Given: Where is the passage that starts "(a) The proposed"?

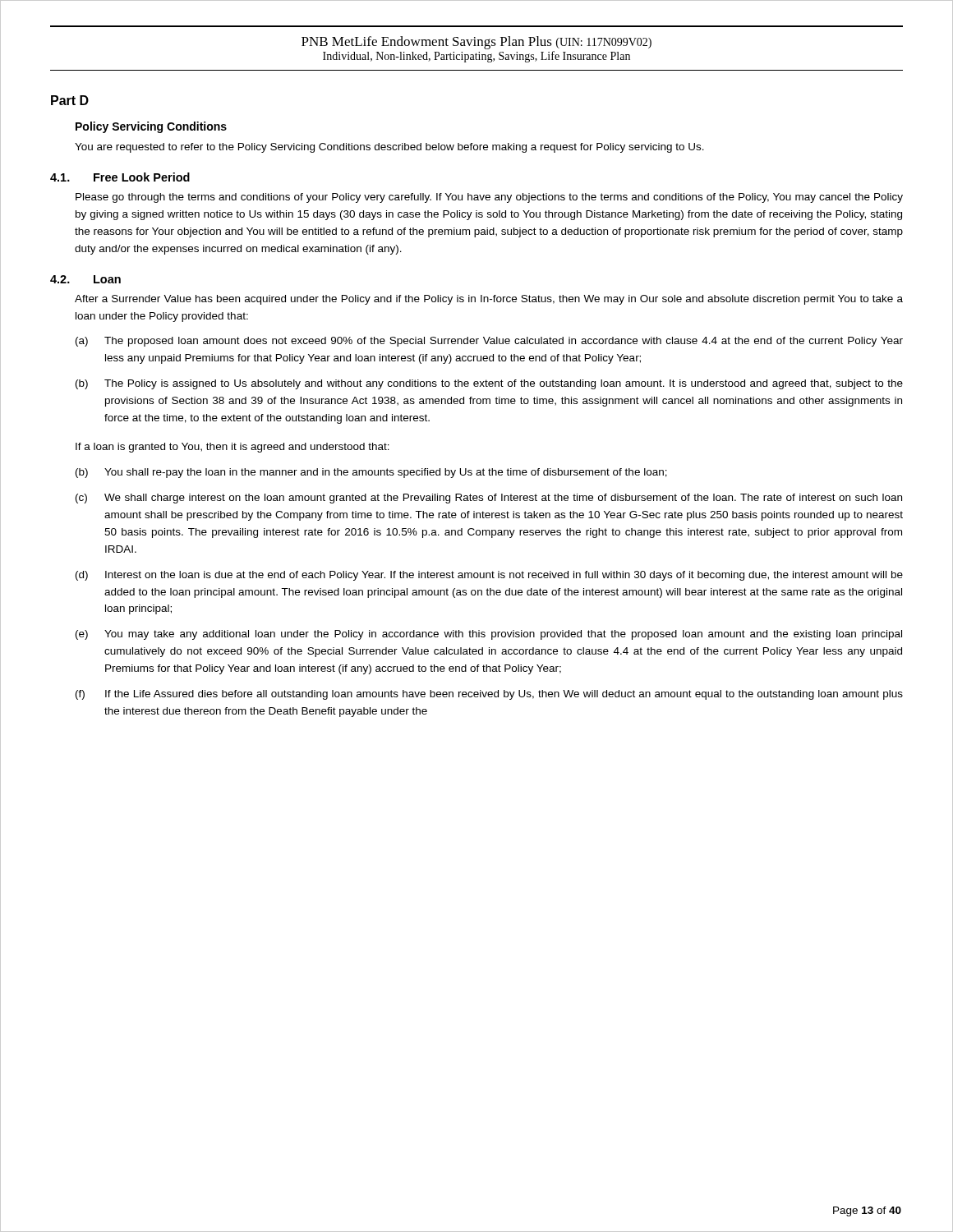Looking at the screenshot, I should (x=489, y=350).
